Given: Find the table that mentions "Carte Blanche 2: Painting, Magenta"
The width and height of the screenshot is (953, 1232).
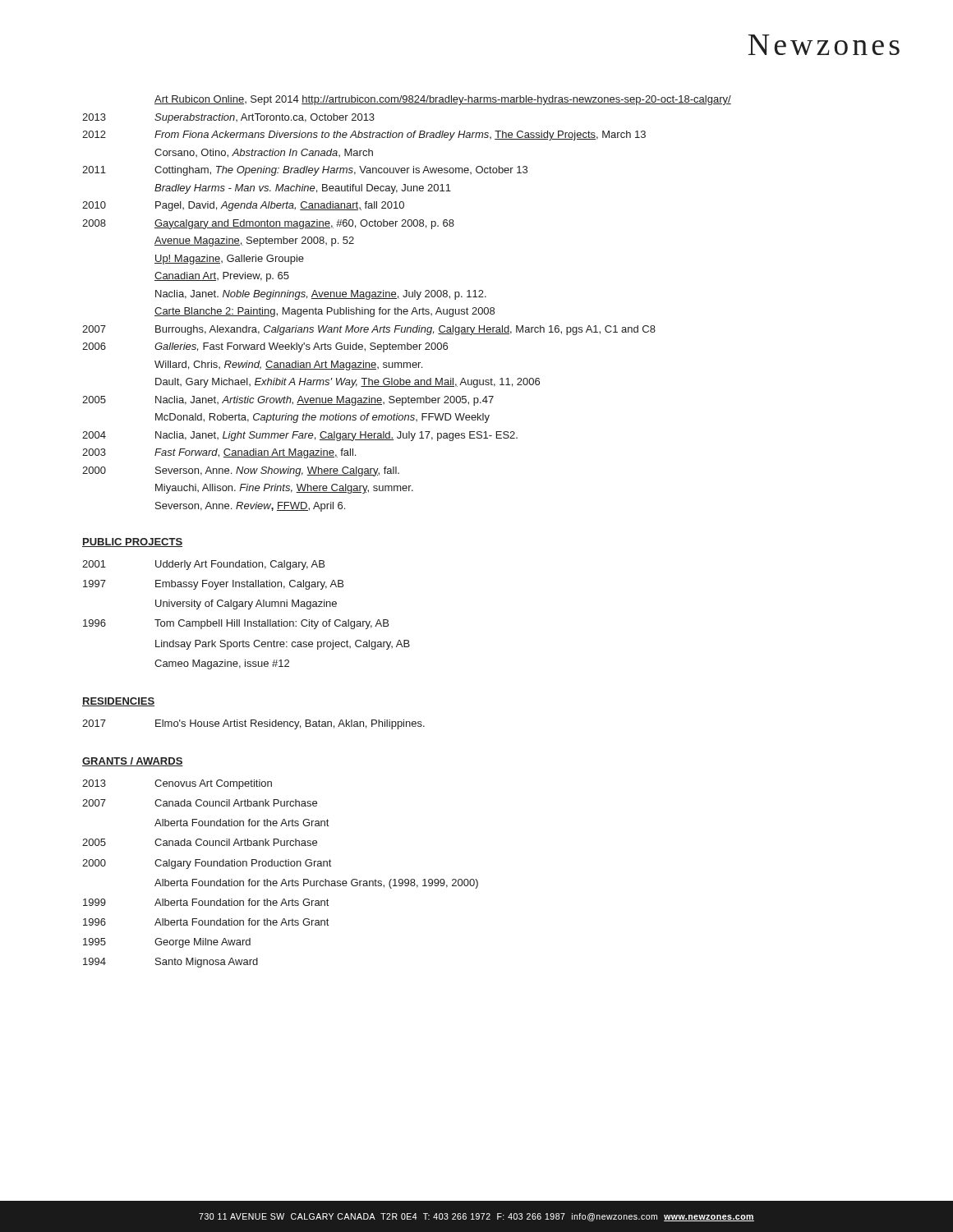Looking at the screenshot, I should pos(493,302).
